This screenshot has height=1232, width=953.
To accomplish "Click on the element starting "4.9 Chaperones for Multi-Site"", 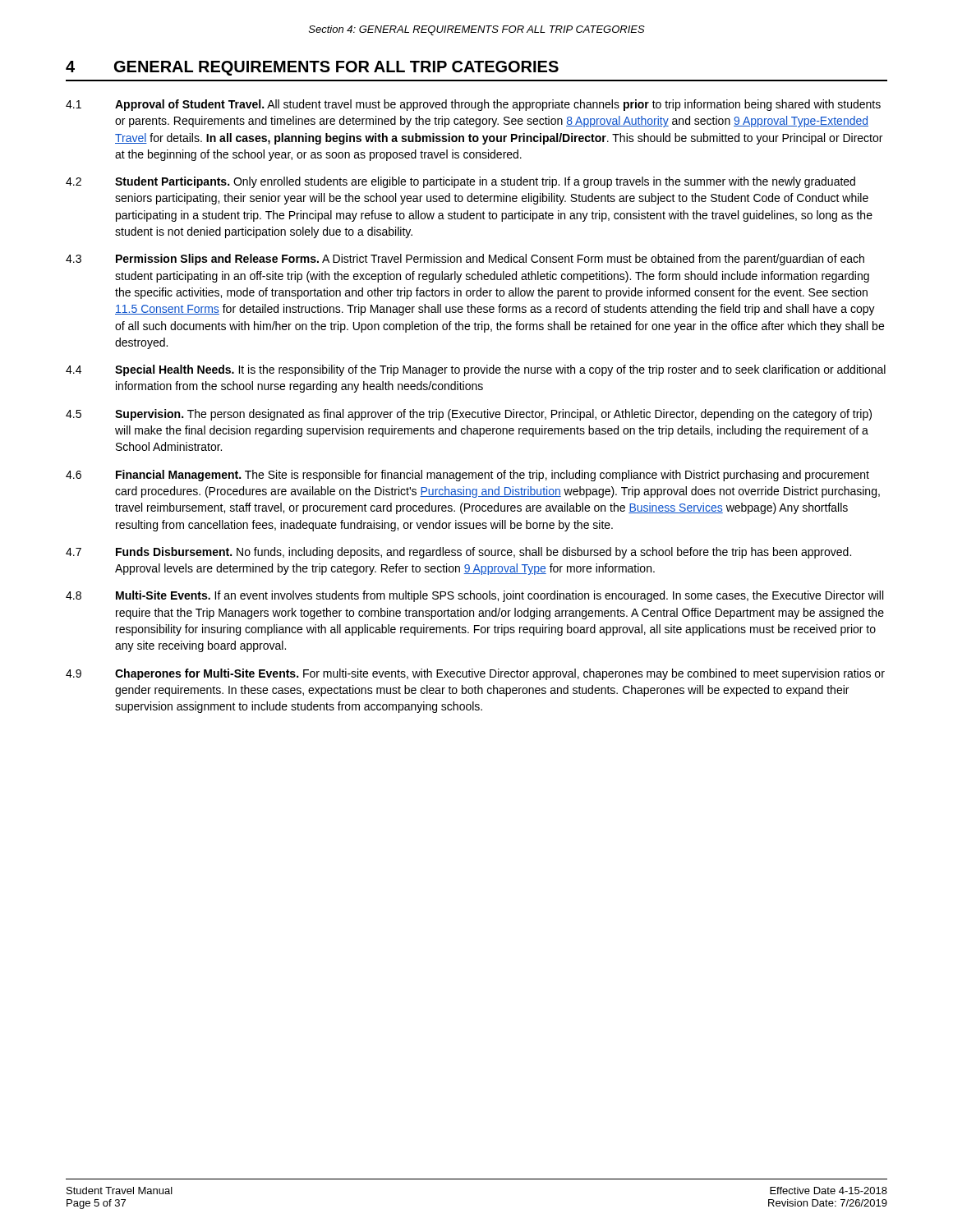I will click(x=476, y=690).
